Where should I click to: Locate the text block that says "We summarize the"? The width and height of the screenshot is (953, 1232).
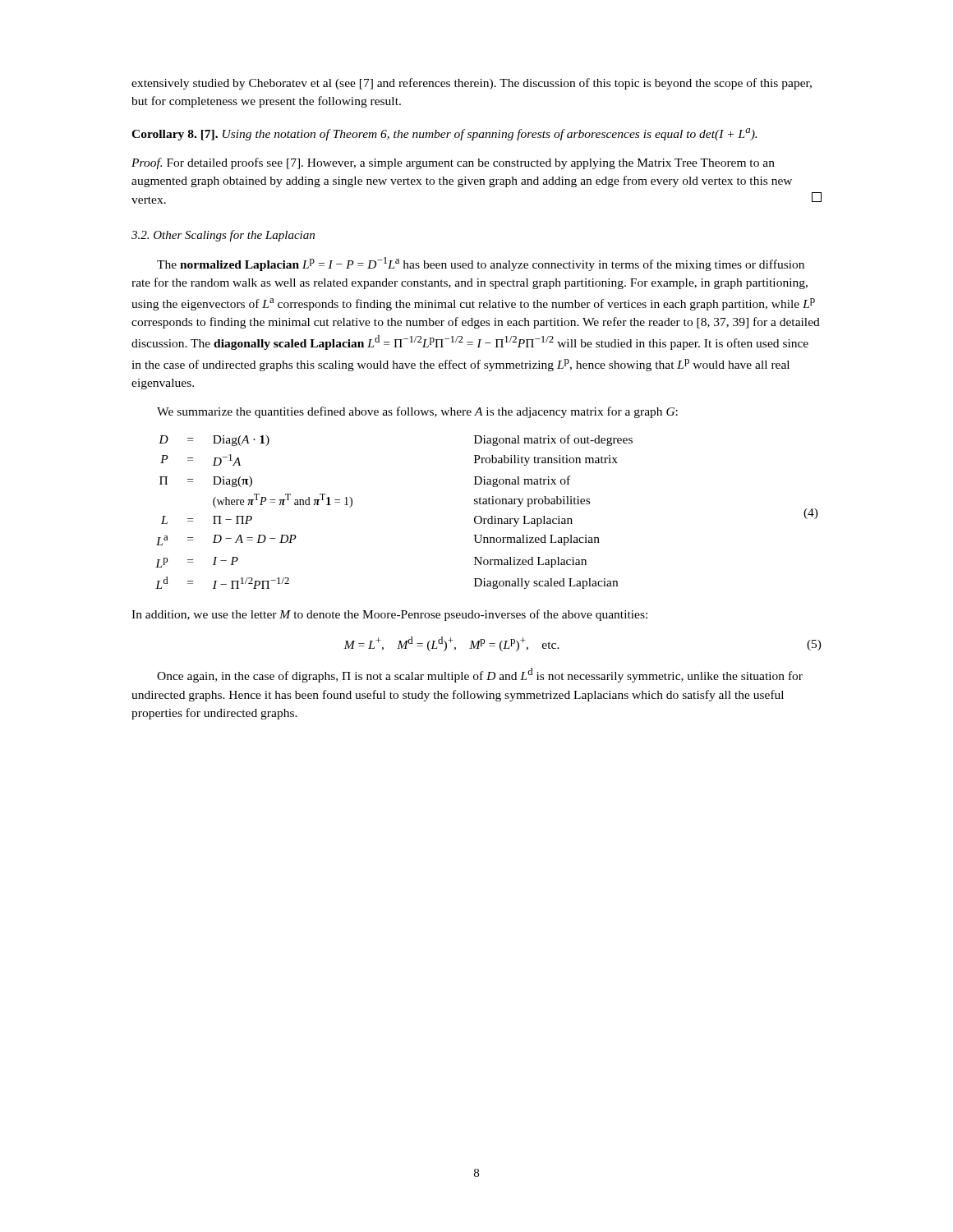click(476, 411)
